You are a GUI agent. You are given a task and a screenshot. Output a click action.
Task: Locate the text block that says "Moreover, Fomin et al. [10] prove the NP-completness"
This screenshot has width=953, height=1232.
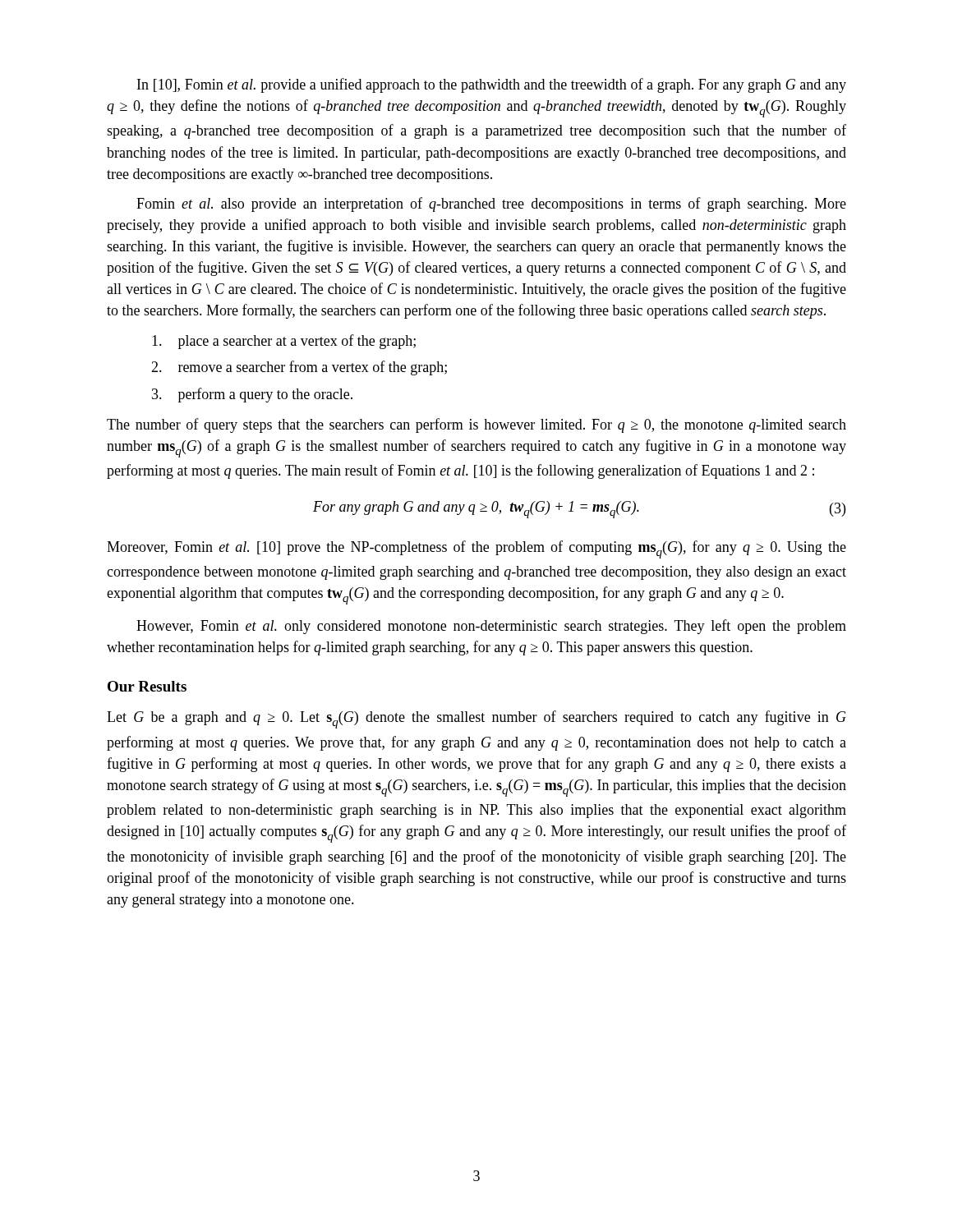476,572
